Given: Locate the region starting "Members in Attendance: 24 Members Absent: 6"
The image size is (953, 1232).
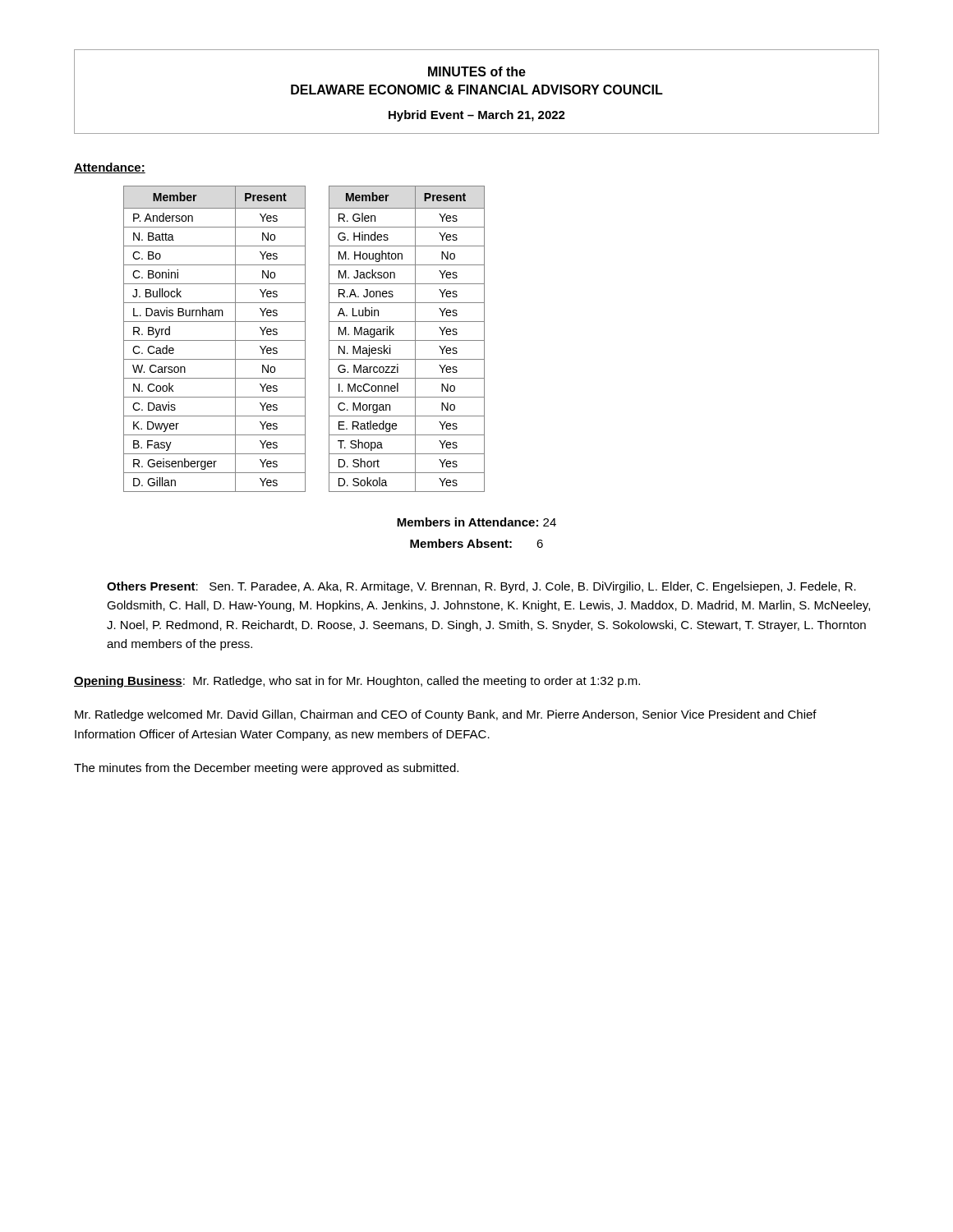Looking at the screenshot, I should 476,532.
